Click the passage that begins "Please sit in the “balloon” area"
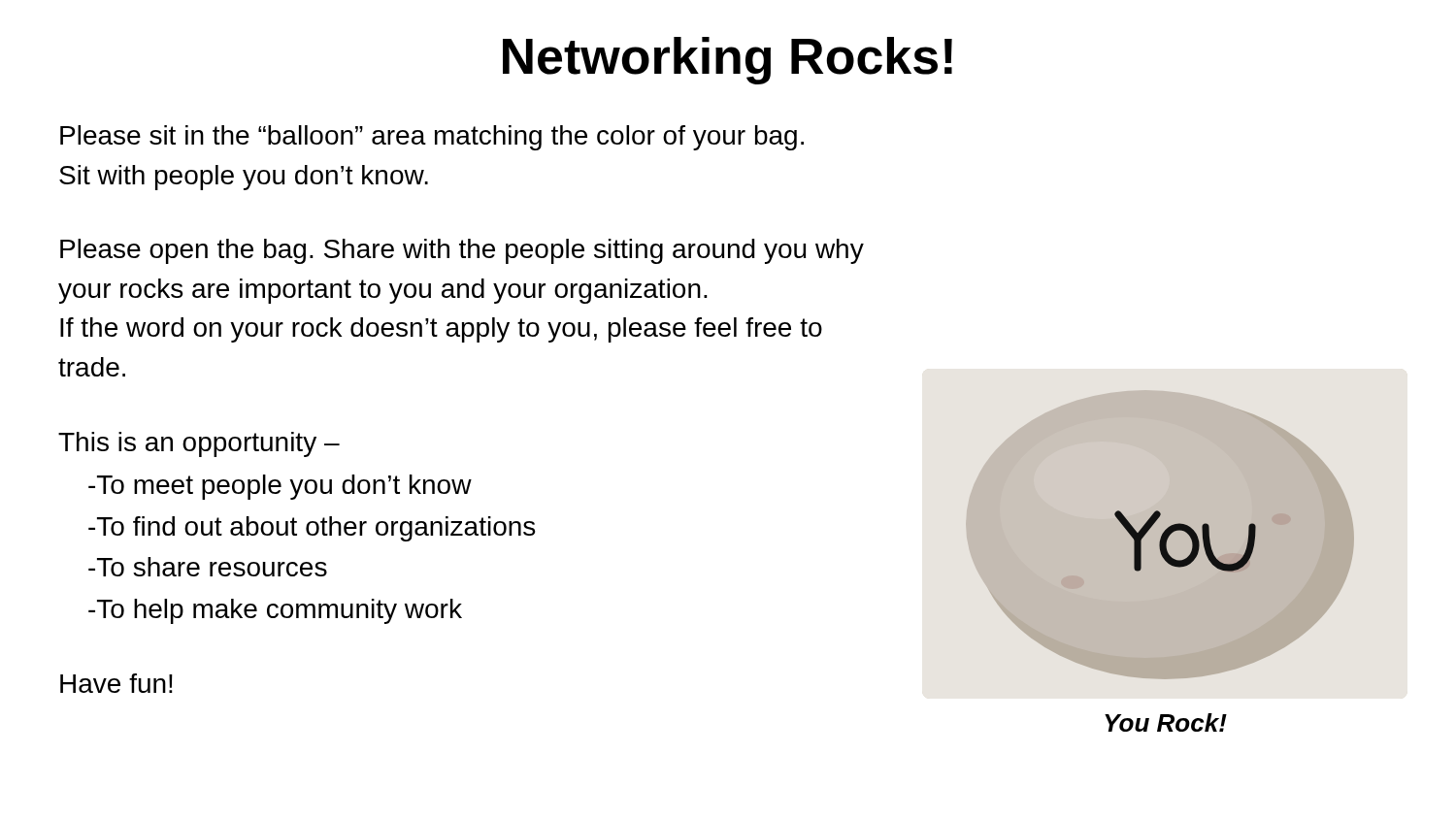This screenshot has height=819, width=1456. pyautogui.click(x=432, y=155)
